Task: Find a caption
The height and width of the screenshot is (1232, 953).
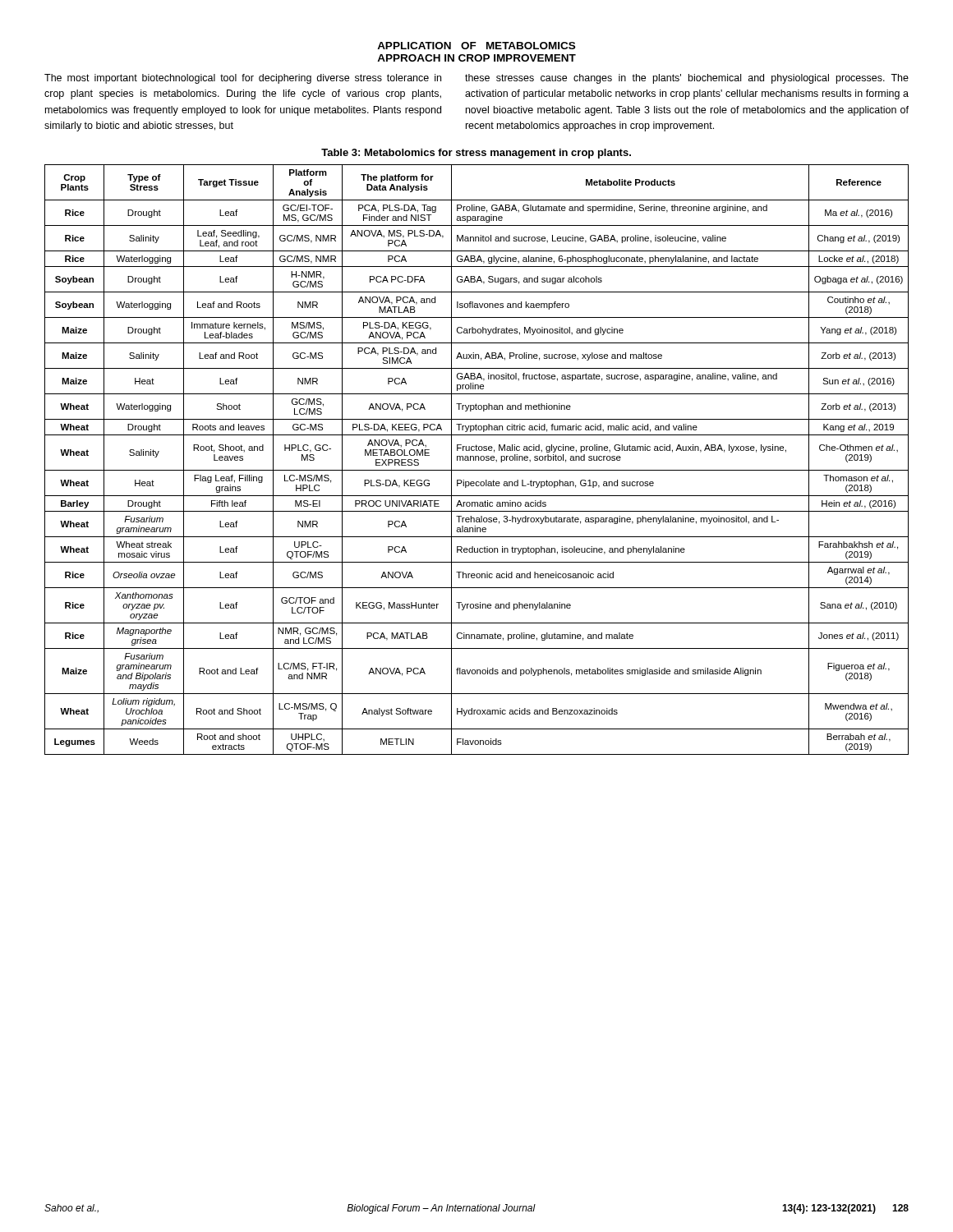Action: point(476,152)
